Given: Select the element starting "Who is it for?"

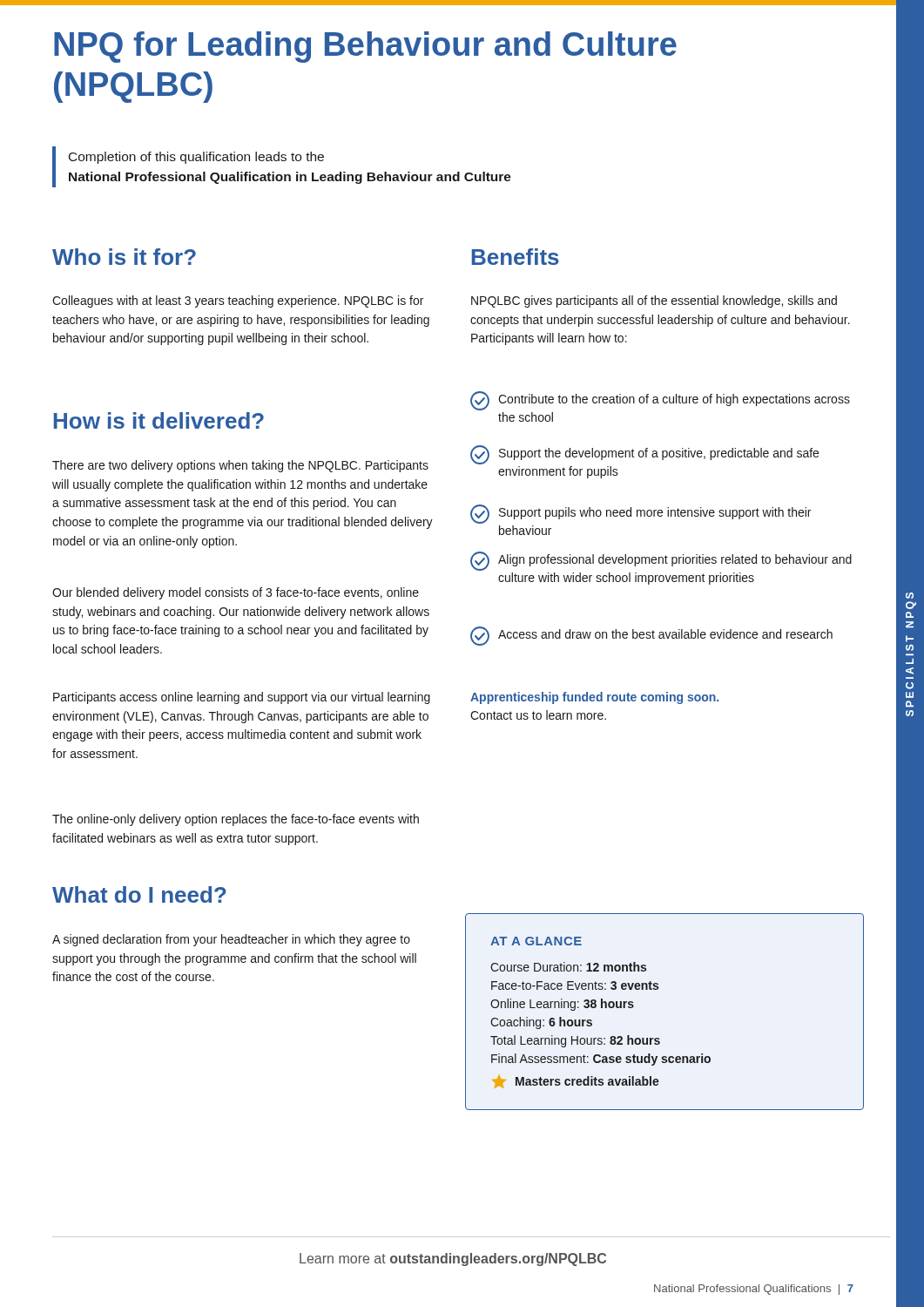Looking at the screenshot, I should [x=124, y=257].
